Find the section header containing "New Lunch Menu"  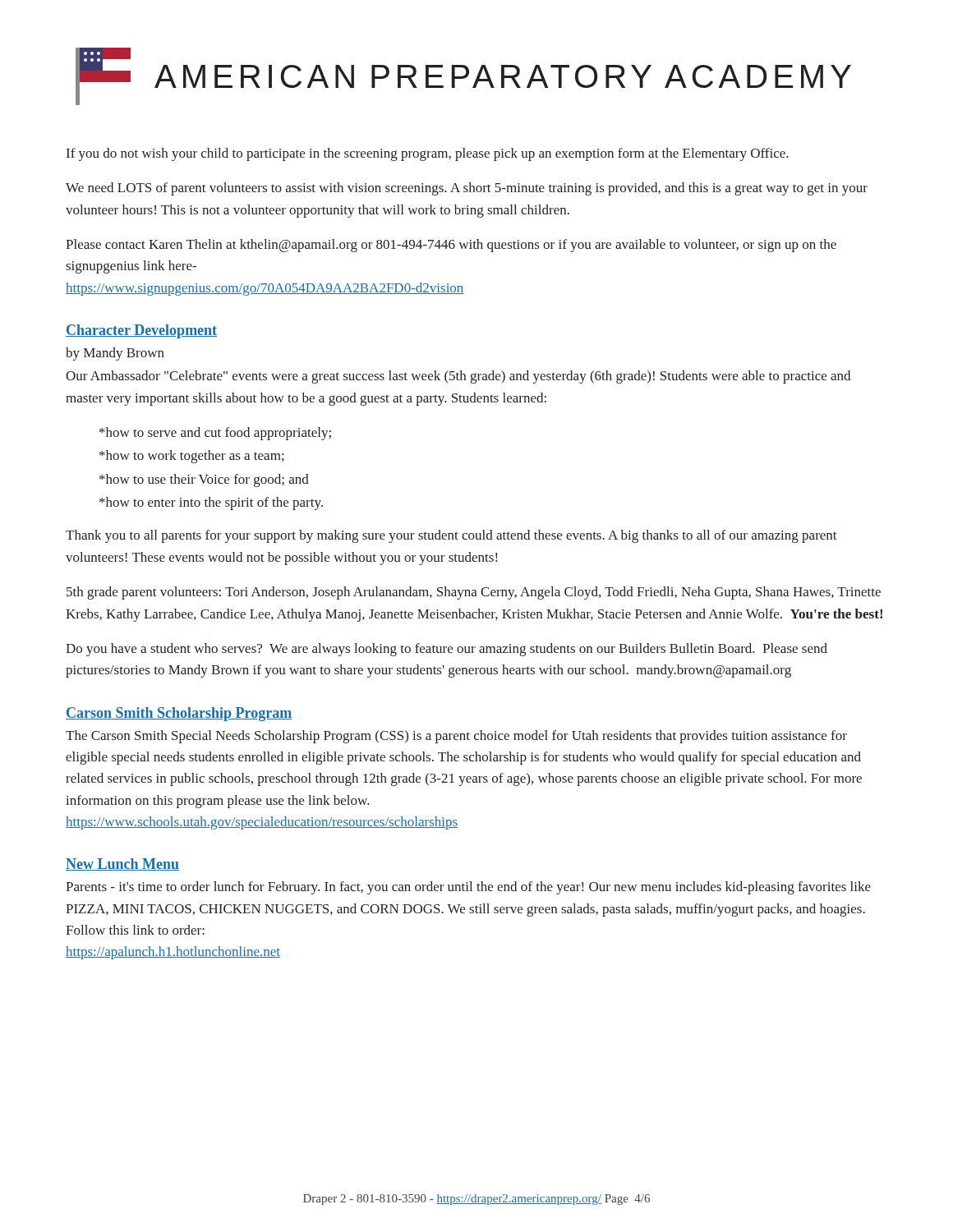[122, 864]
